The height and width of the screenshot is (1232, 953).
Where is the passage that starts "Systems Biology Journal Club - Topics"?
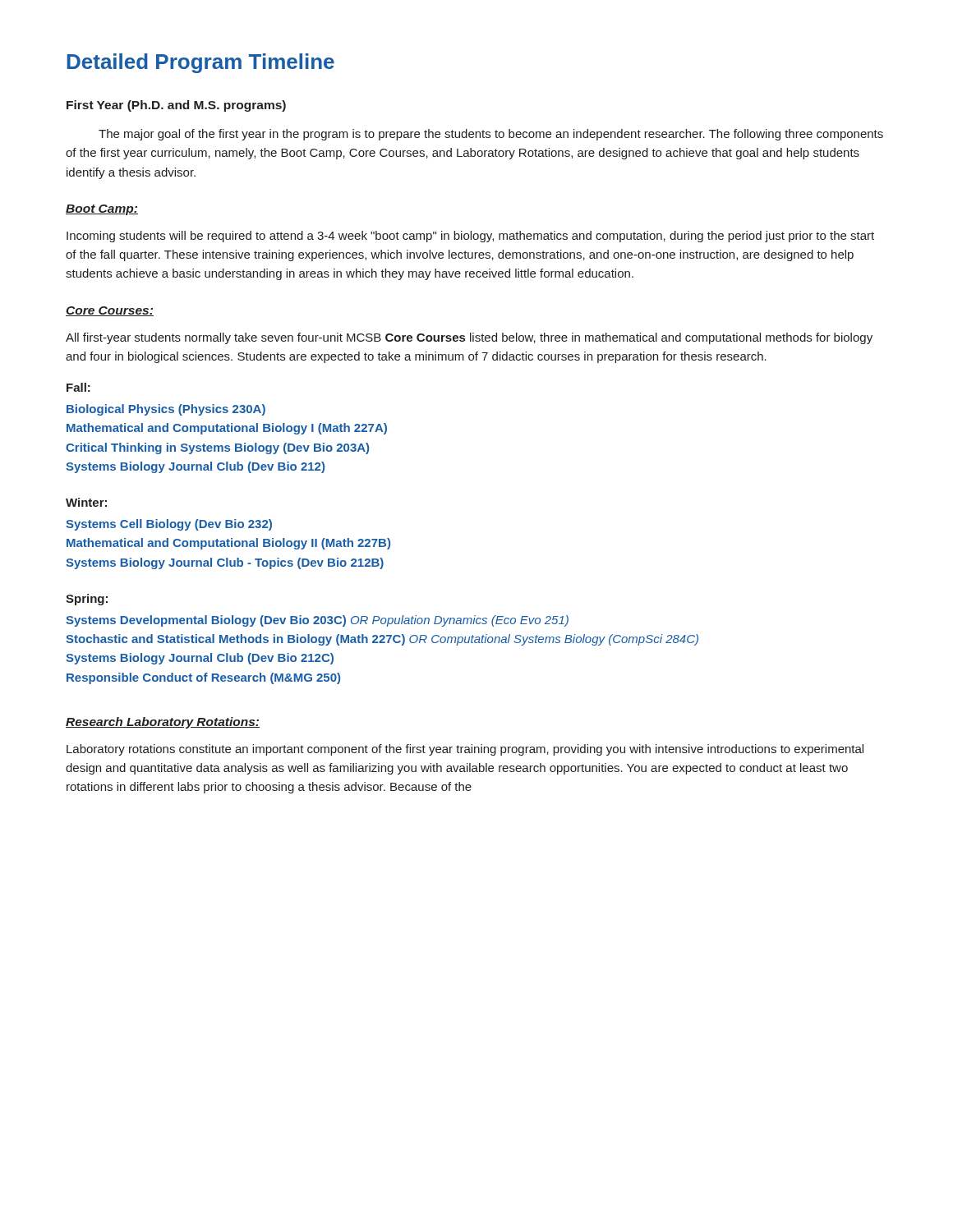pyautogui.click(x=225, y=562)
